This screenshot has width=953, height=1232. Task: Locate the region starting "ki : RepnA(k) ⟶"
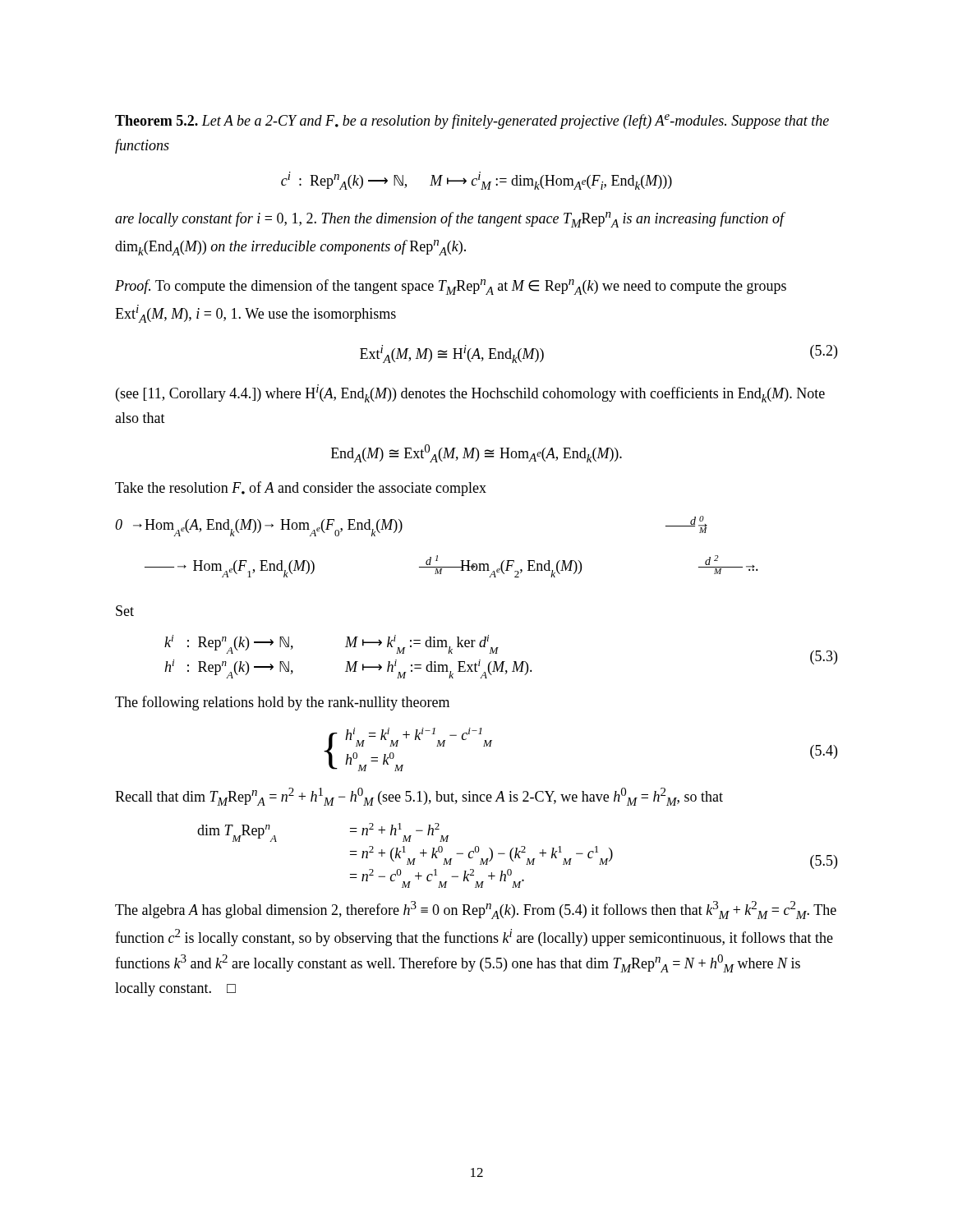[501, 655]
